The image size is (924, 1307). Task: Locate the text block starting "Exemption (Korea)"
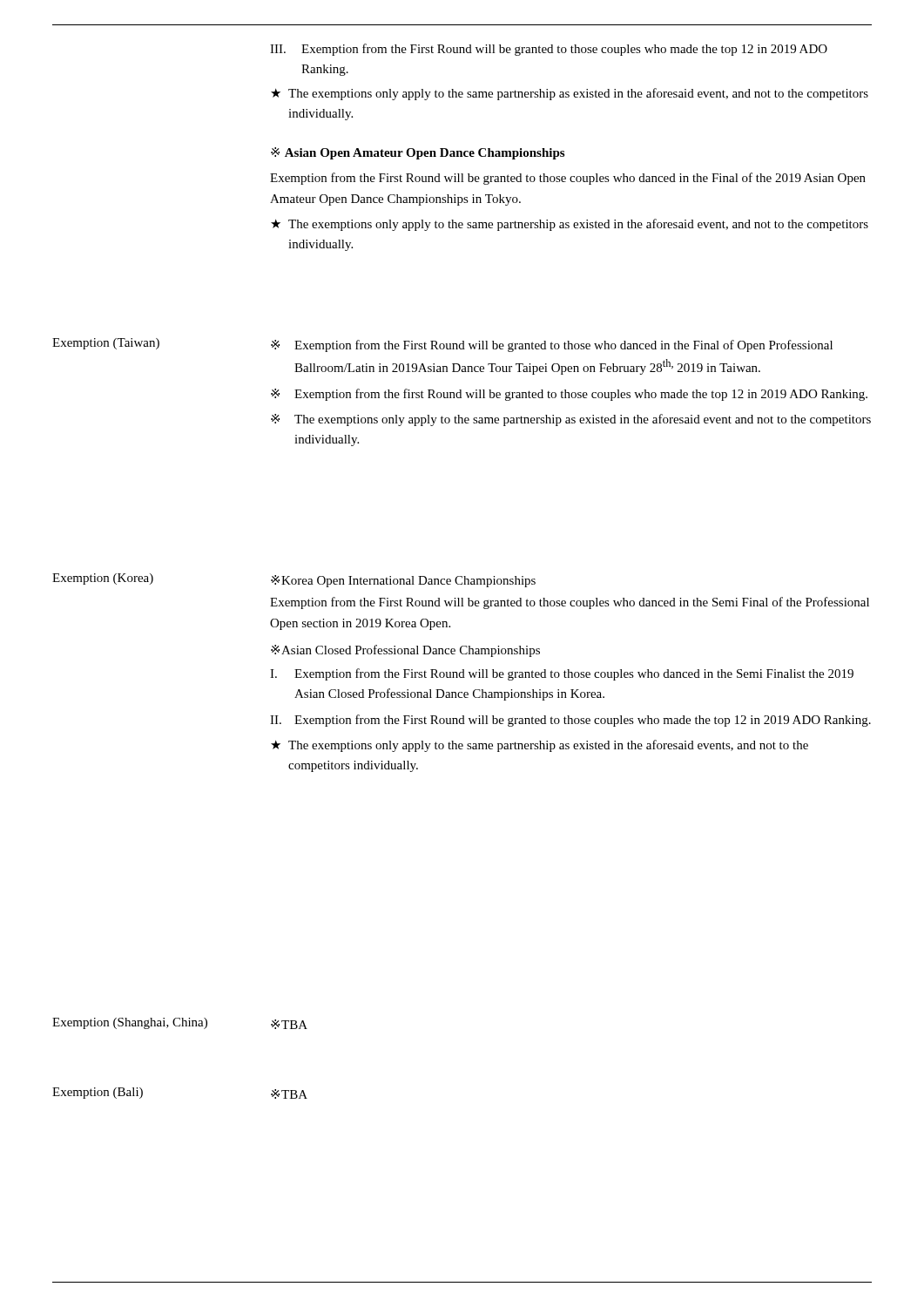(x=103, y=578)
